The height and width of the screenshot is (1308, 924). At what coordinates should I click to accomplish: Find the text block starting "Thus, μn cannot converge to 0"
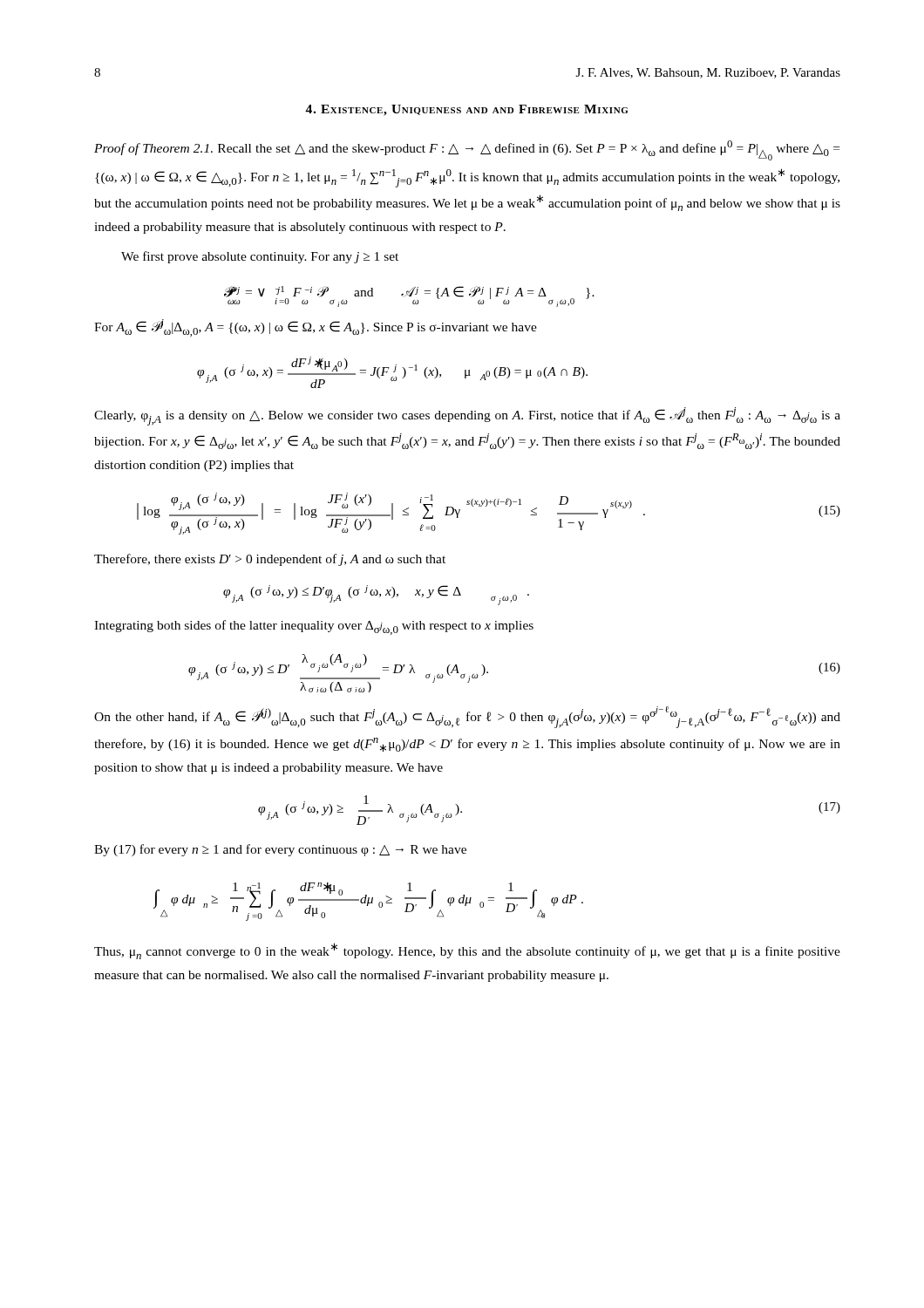[467, 962]
